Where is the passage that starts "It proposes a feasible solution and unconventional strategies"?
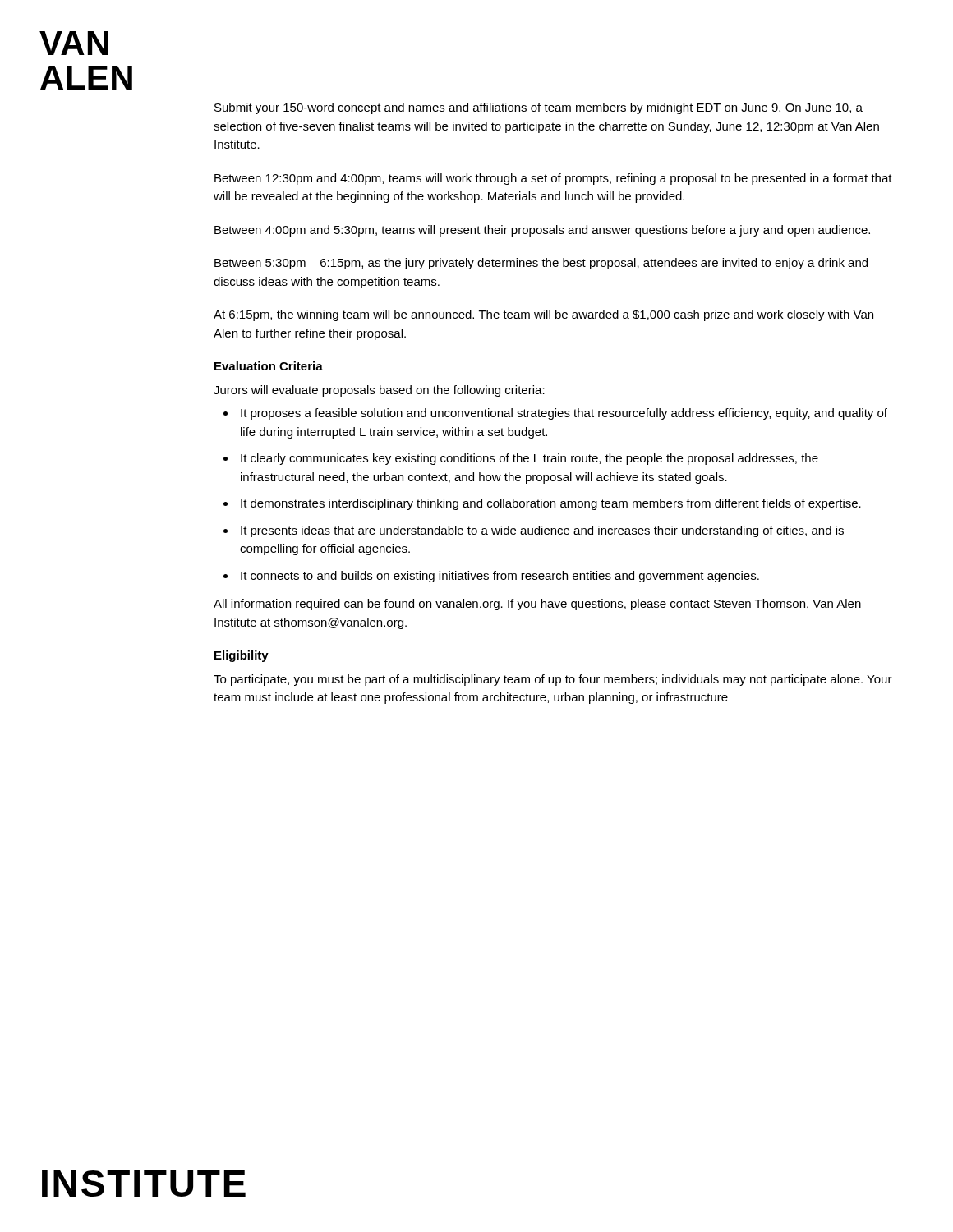 tap(564, 422)
